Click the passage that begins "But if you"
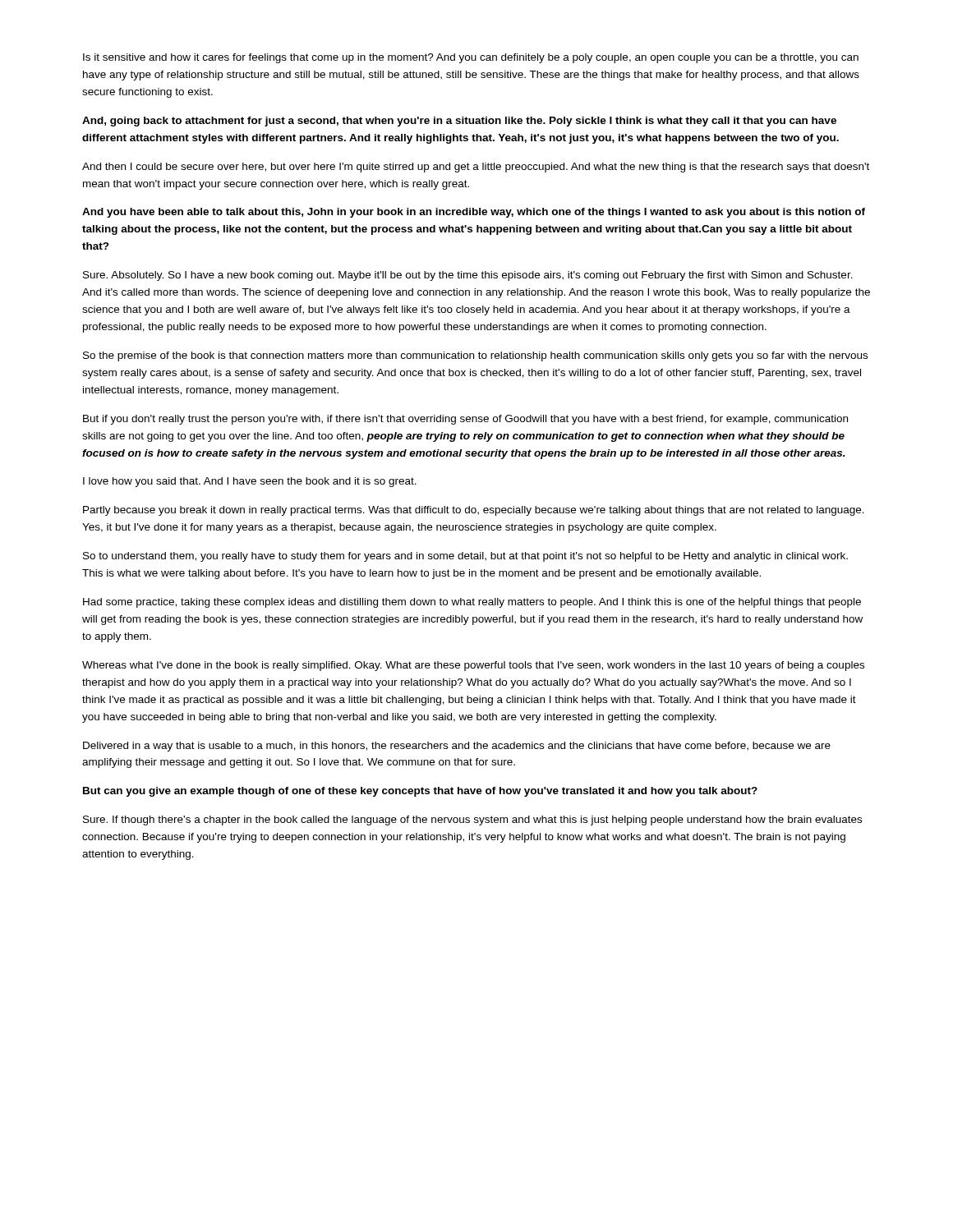953x1232 pixels. click(x=465, y=435)
